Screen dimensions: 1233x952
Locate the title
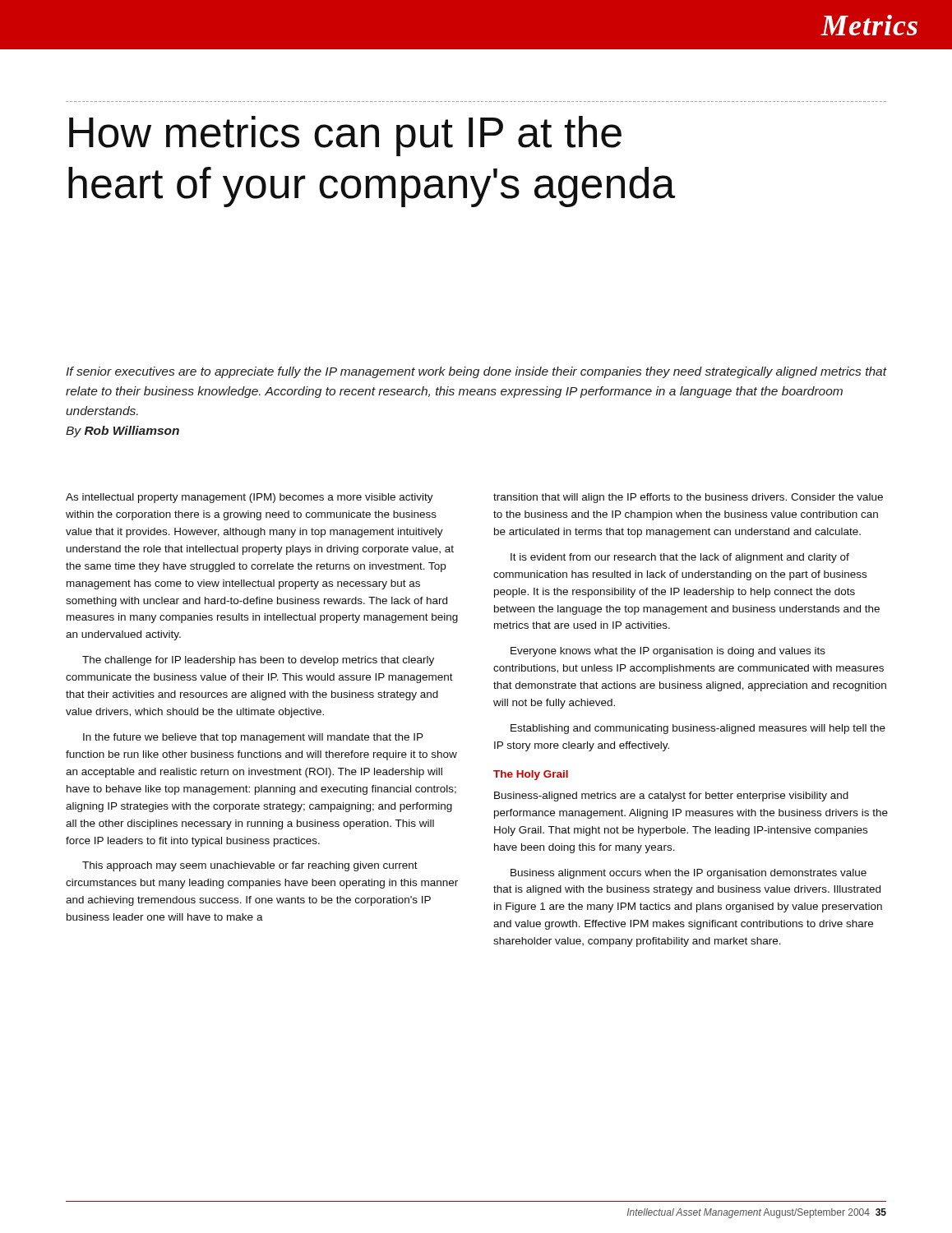coord(370,158)
